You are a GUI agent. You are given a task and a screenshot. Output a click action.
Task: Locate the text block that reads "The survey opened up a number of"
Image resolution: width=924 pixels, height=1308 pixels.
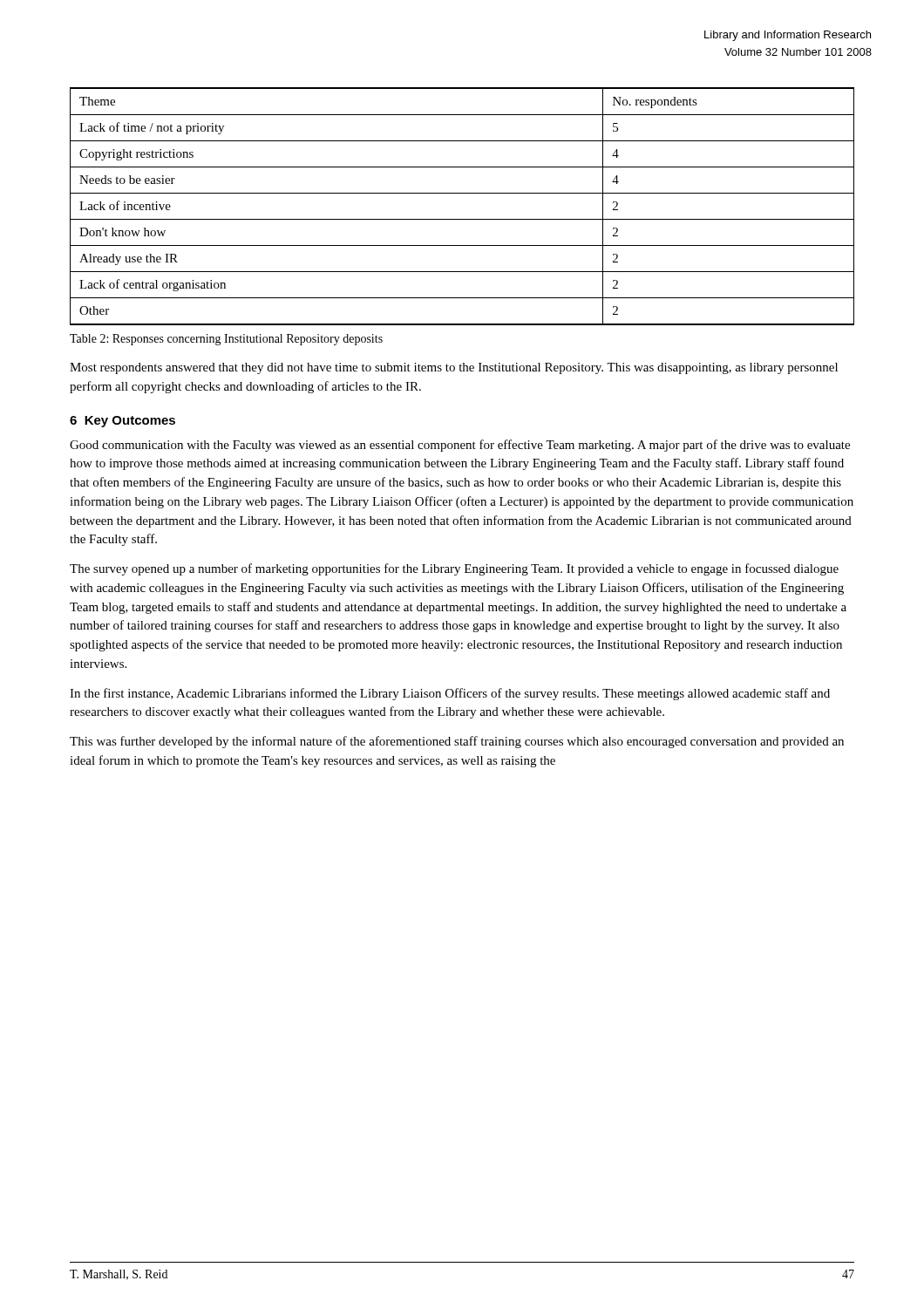point(458,616)
